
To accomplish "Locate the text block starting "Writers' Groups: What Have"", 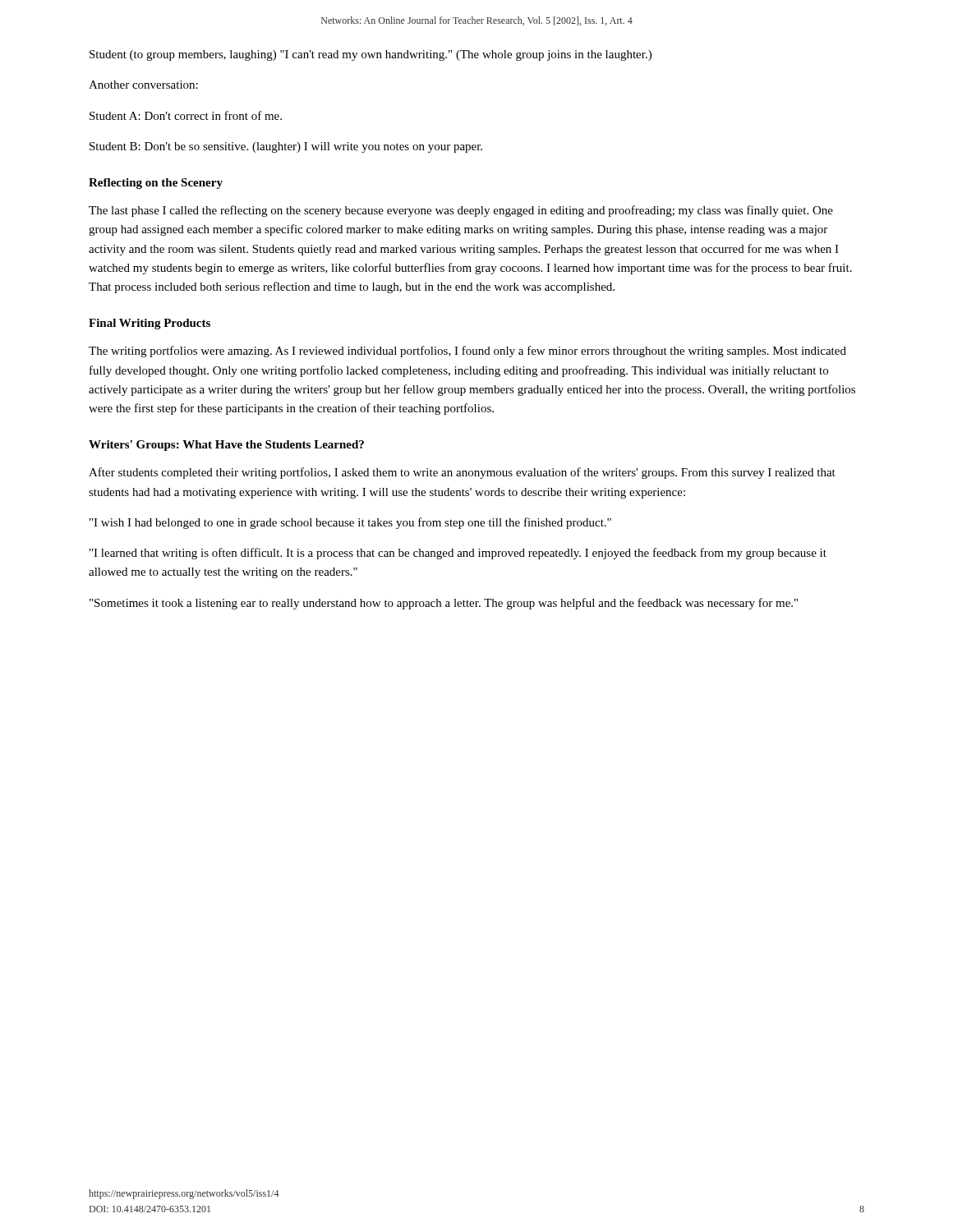I will (227, 445).
